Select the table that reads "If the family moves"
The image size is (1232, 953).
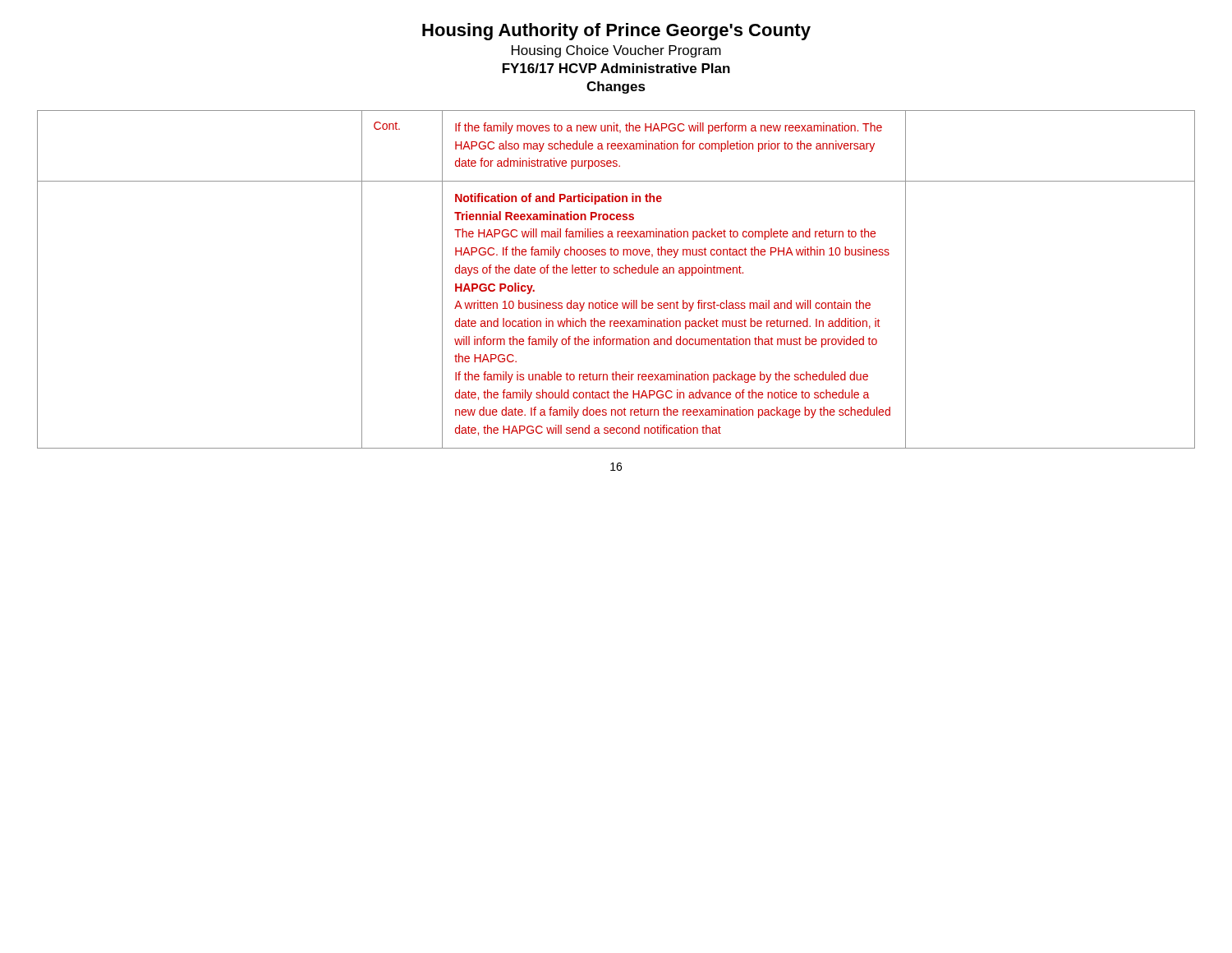(616, 279)
